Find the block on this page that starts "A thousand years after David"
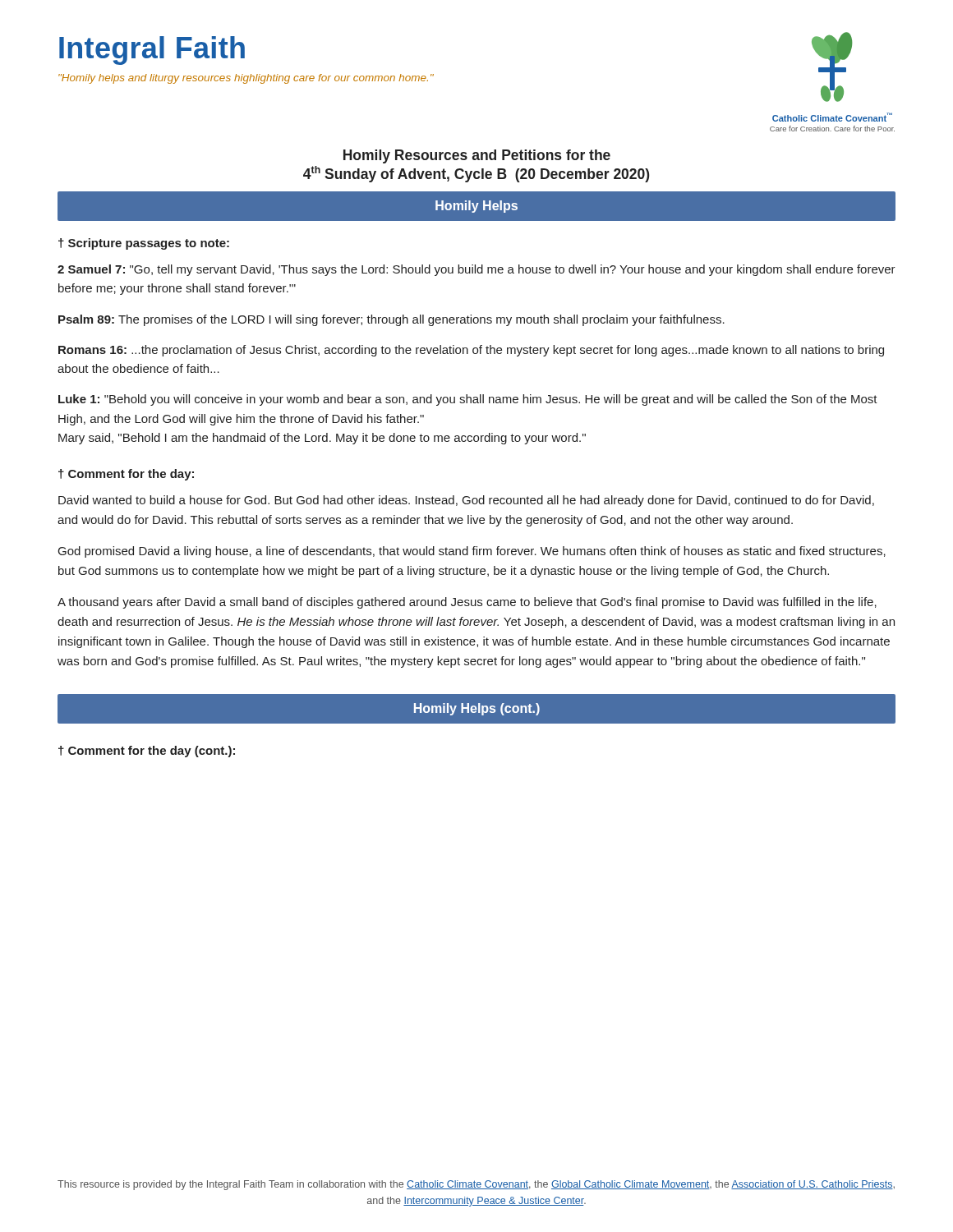 tap(476, 631)
